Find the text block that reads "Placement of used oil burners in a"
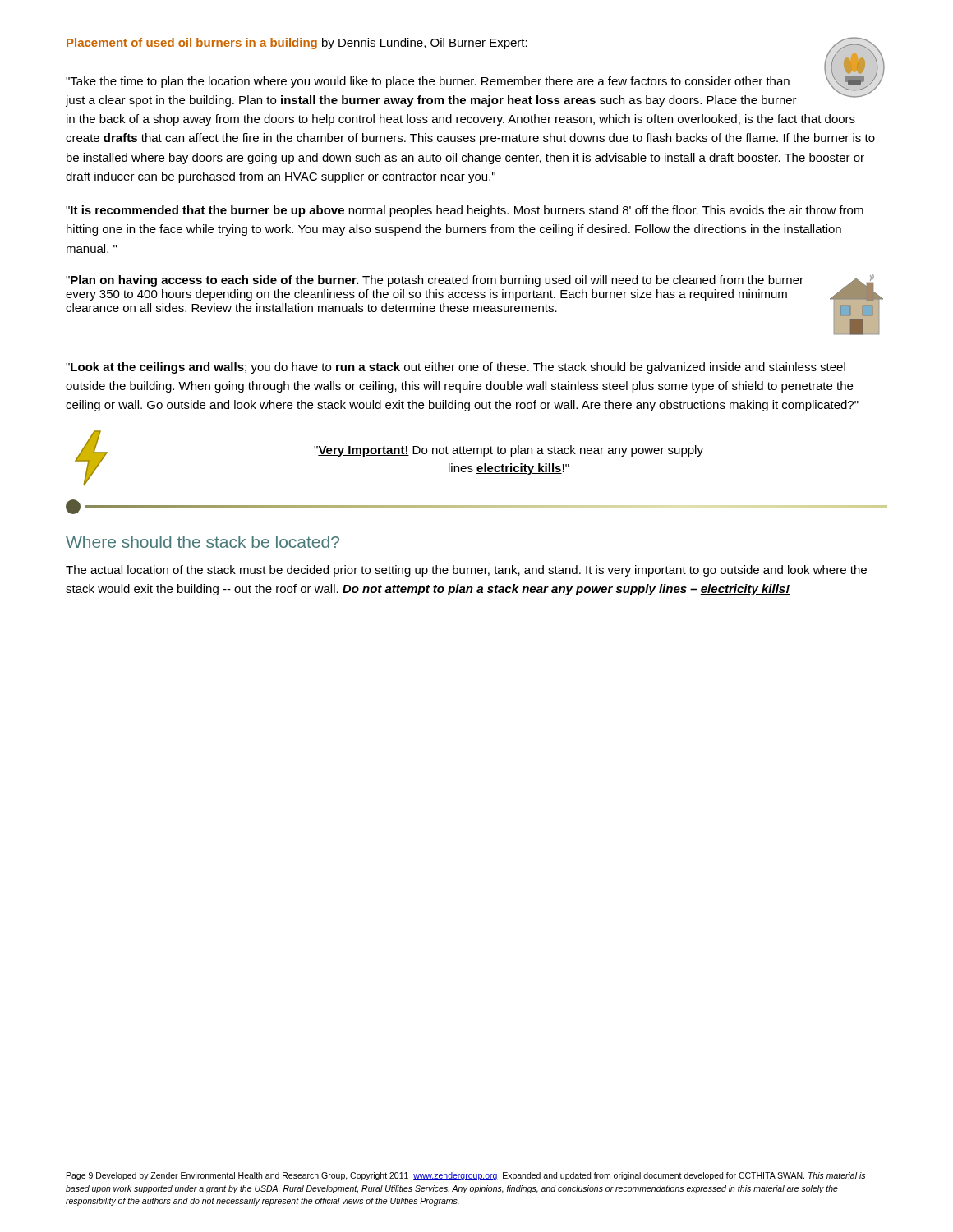 (476, 109)
